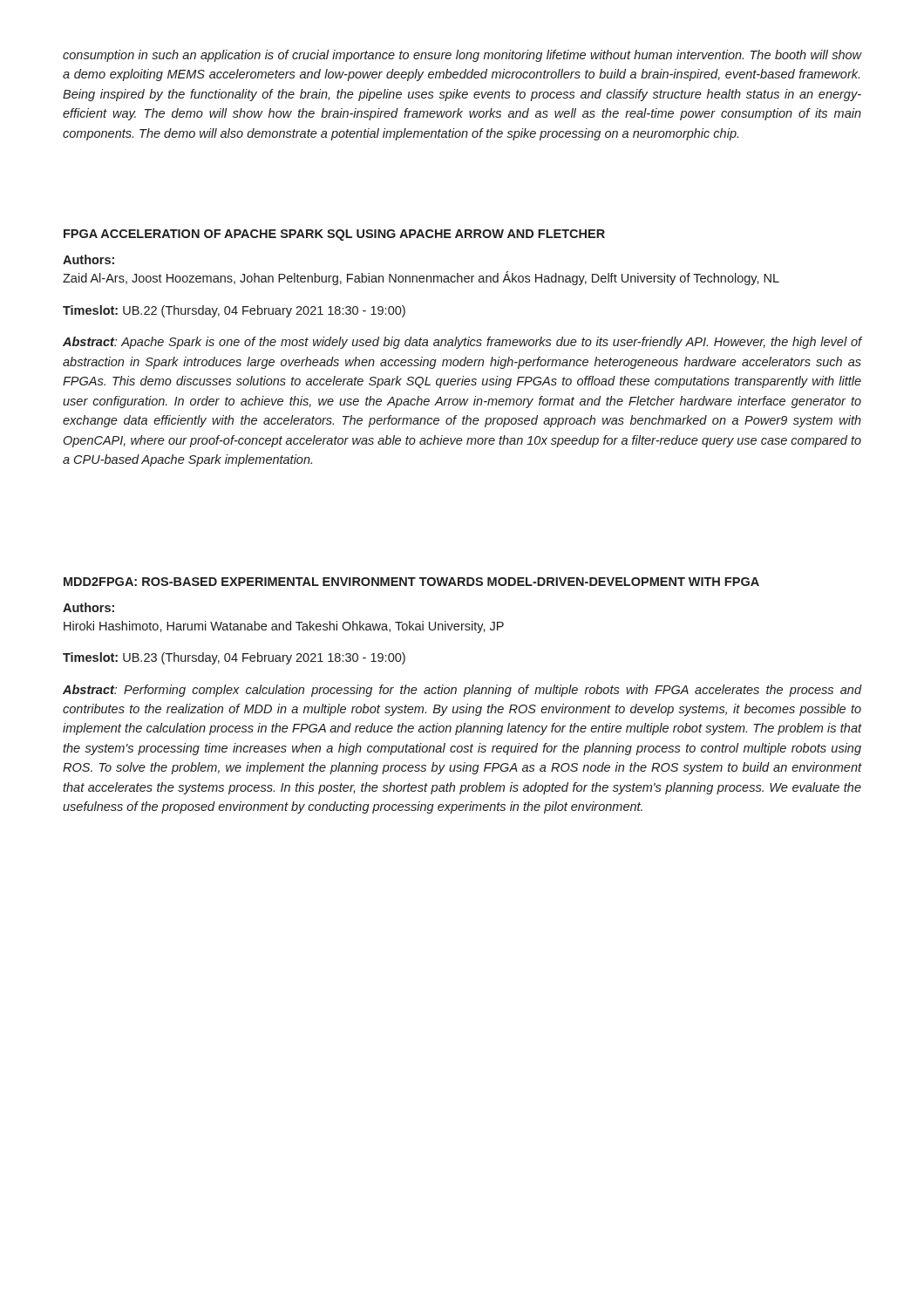Select the text block starting "Zaid Al-Ars, Joost"
Screen dimensions: 1308x924
click(x=421, y=278)
